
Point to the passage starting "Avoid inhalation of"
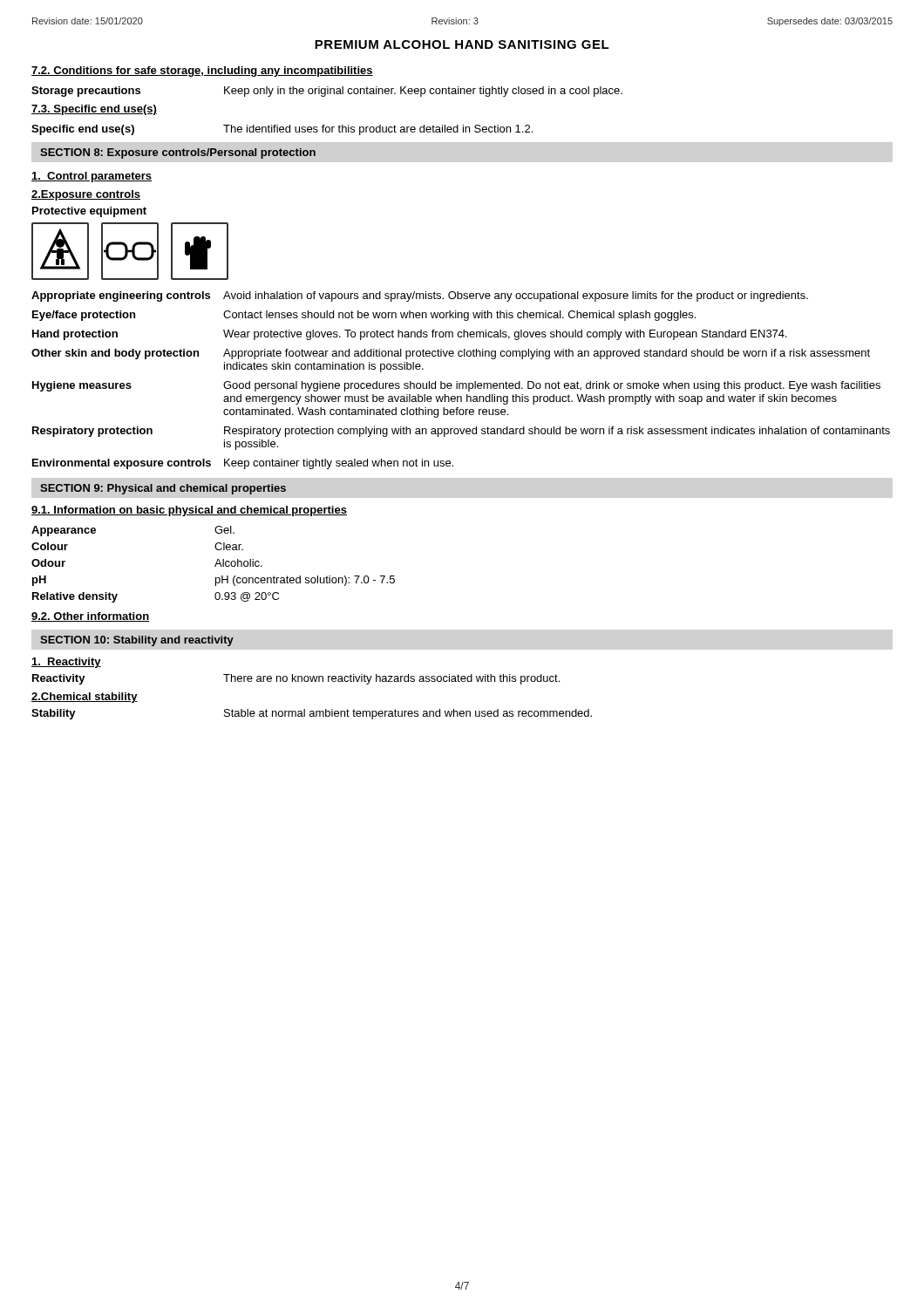[x=516, y=295]
